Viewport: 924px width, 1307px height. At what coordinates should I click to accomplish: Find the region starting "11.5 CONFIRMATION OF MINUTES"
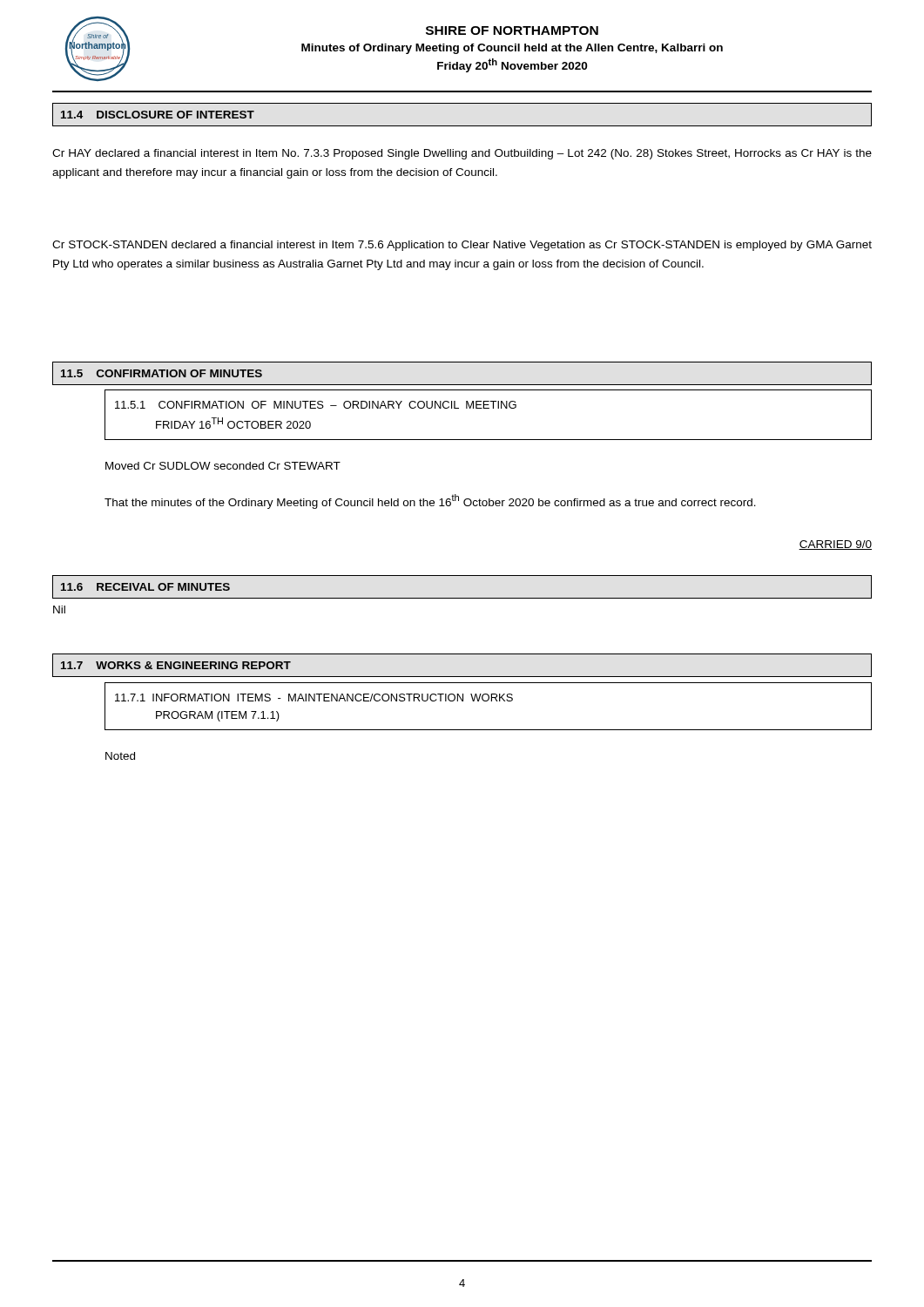(x=161, y=373)
